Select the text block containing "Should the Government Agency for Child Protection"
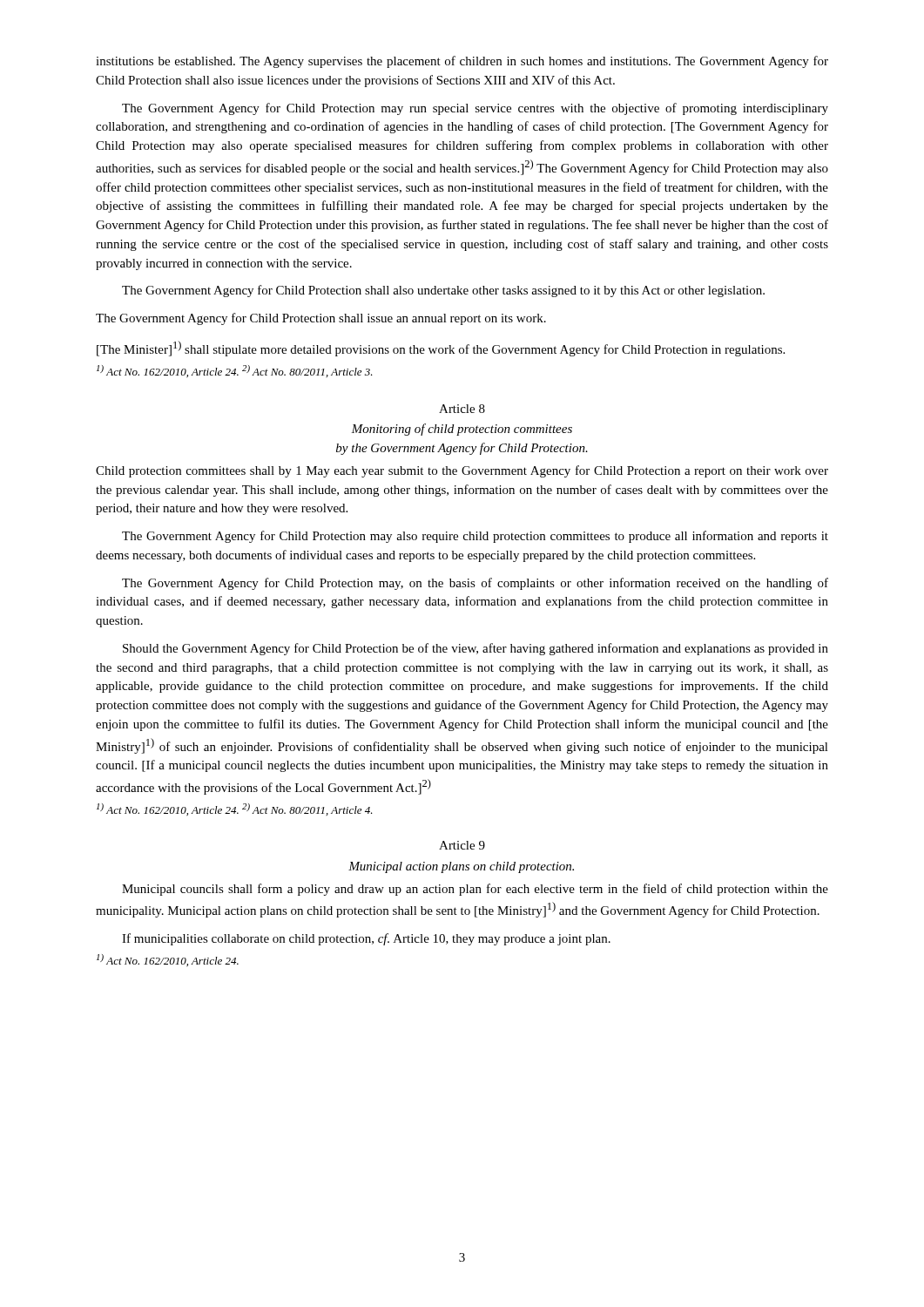This screenshot has width=924, height=1307. (x=462, y=719)
